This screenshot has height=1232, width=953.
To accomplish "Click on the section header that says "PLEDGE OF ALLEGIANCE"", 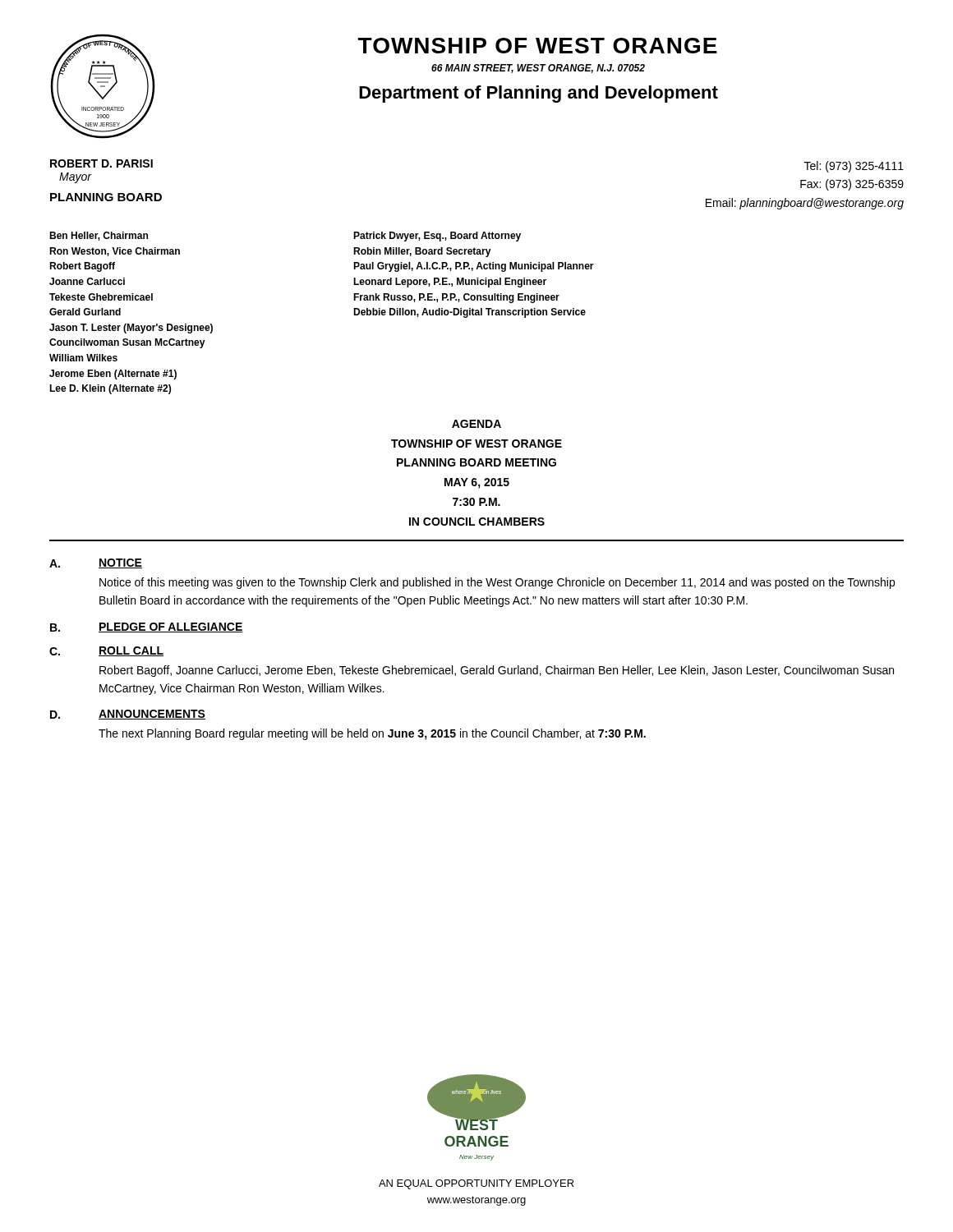I will 171,627.
